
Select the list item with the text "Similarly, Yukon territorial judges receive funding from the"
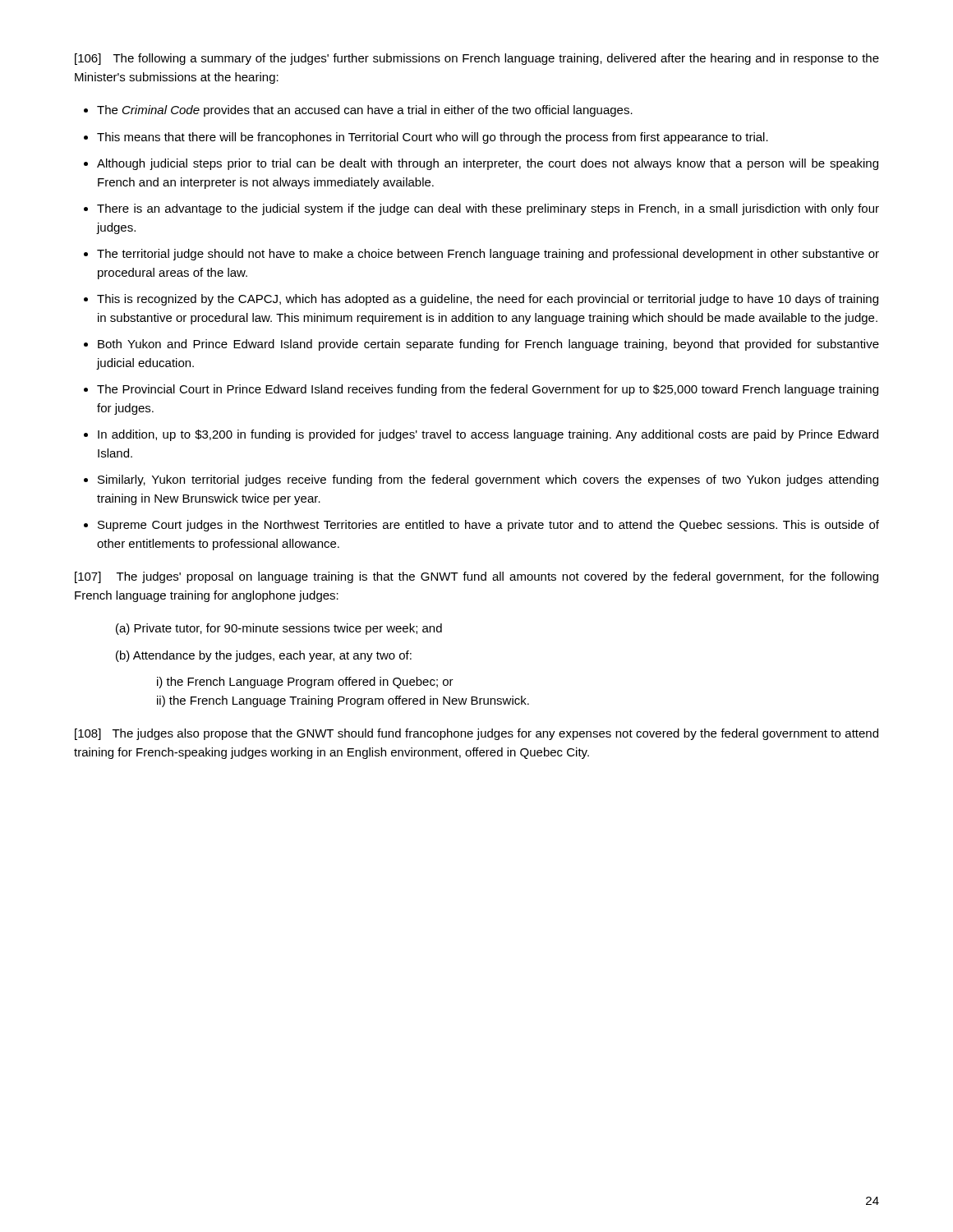point(488,488)
